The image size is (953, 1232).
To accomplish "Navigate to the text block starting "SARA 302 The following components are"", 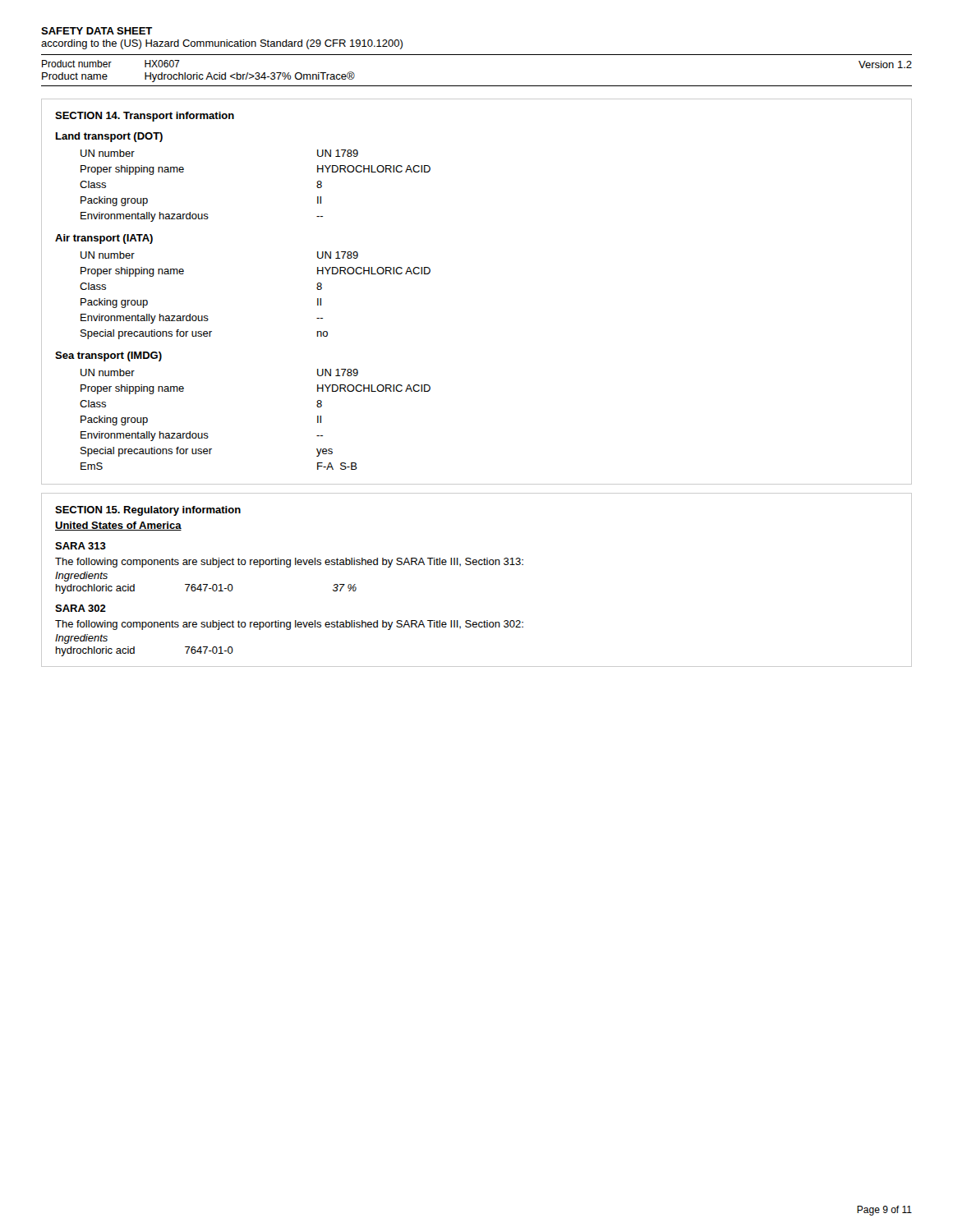I will [x=476, y=629].
